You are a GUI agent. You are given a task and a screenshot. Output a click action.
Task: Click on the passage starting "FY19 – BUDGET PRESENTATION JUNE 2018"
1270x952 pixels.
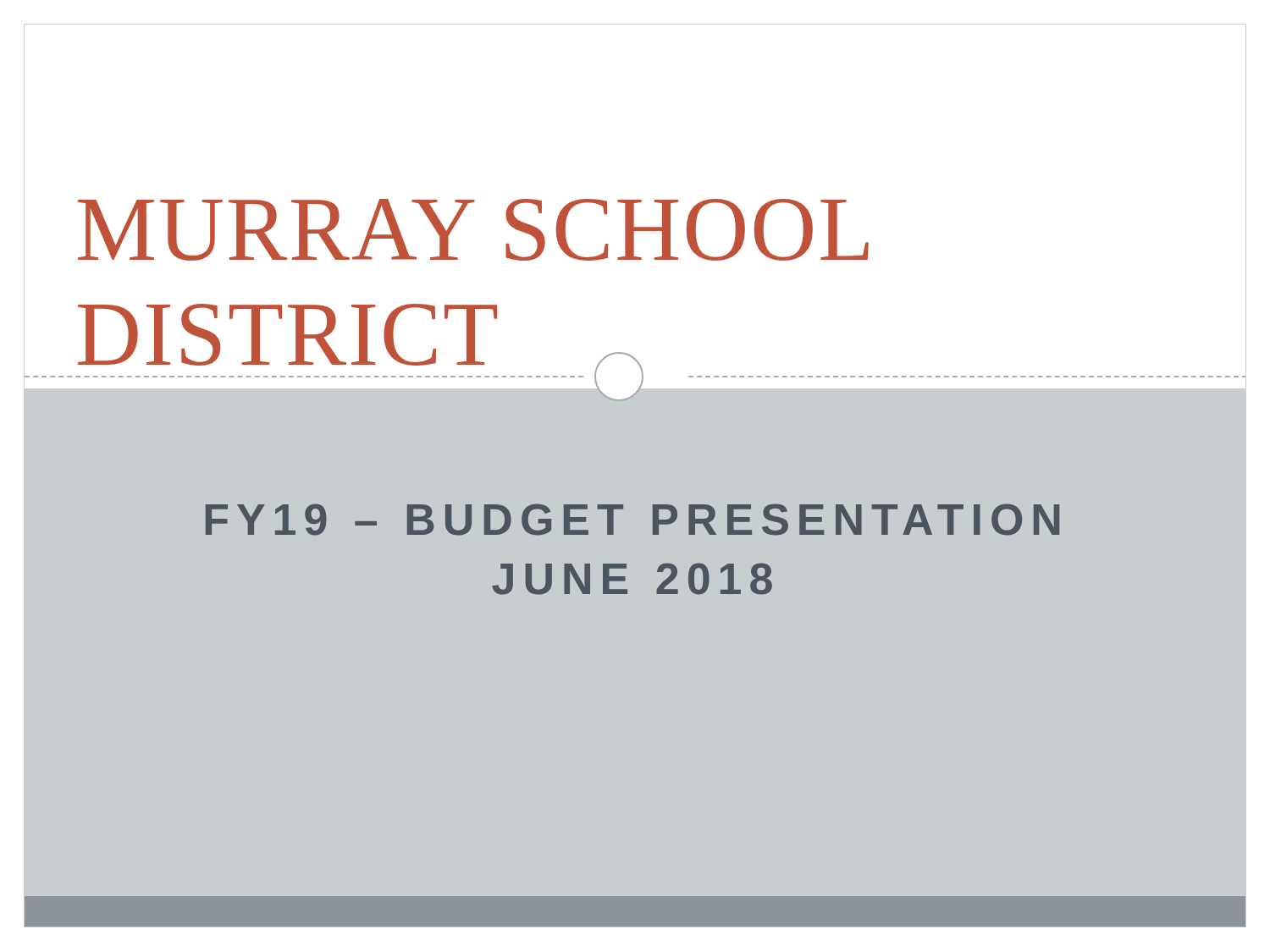point(636,549)
